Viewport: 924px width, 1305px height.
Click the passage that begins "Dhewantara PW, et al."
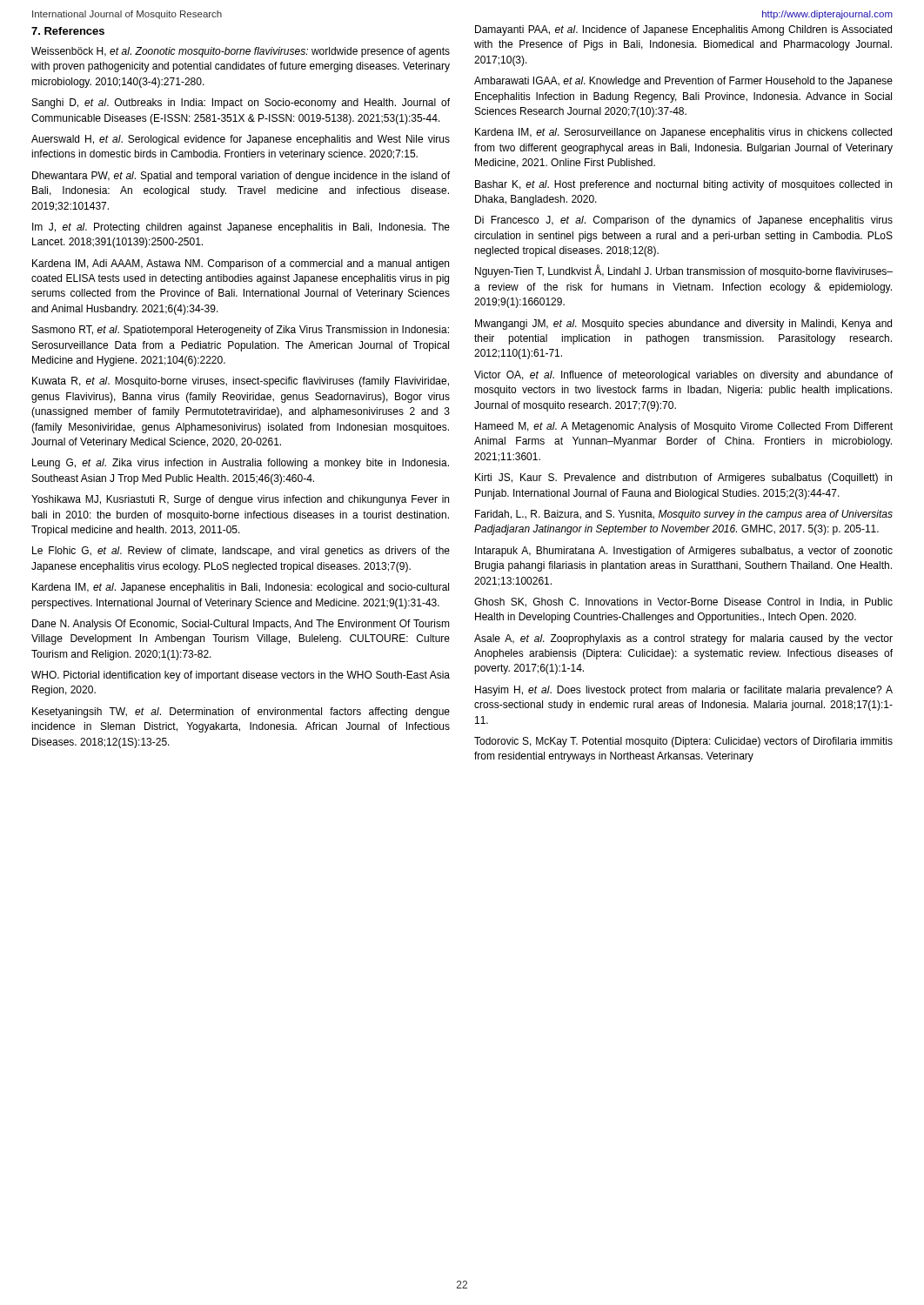click(241, 191)
